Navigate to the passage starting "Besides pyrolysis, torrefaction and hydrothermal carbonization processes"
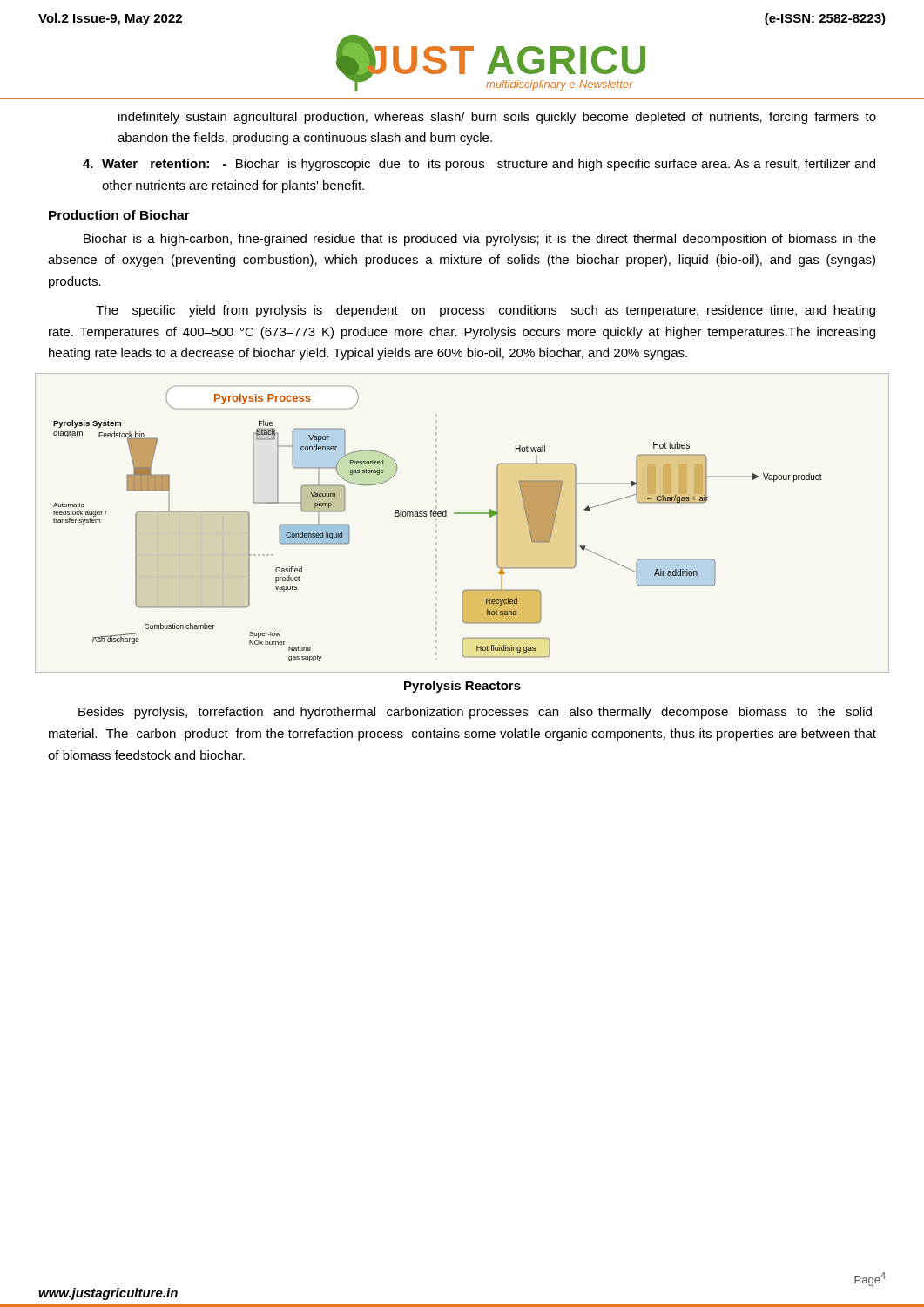Image resolution: width=924 pixels, height=1307 pixels. (462, 733)
